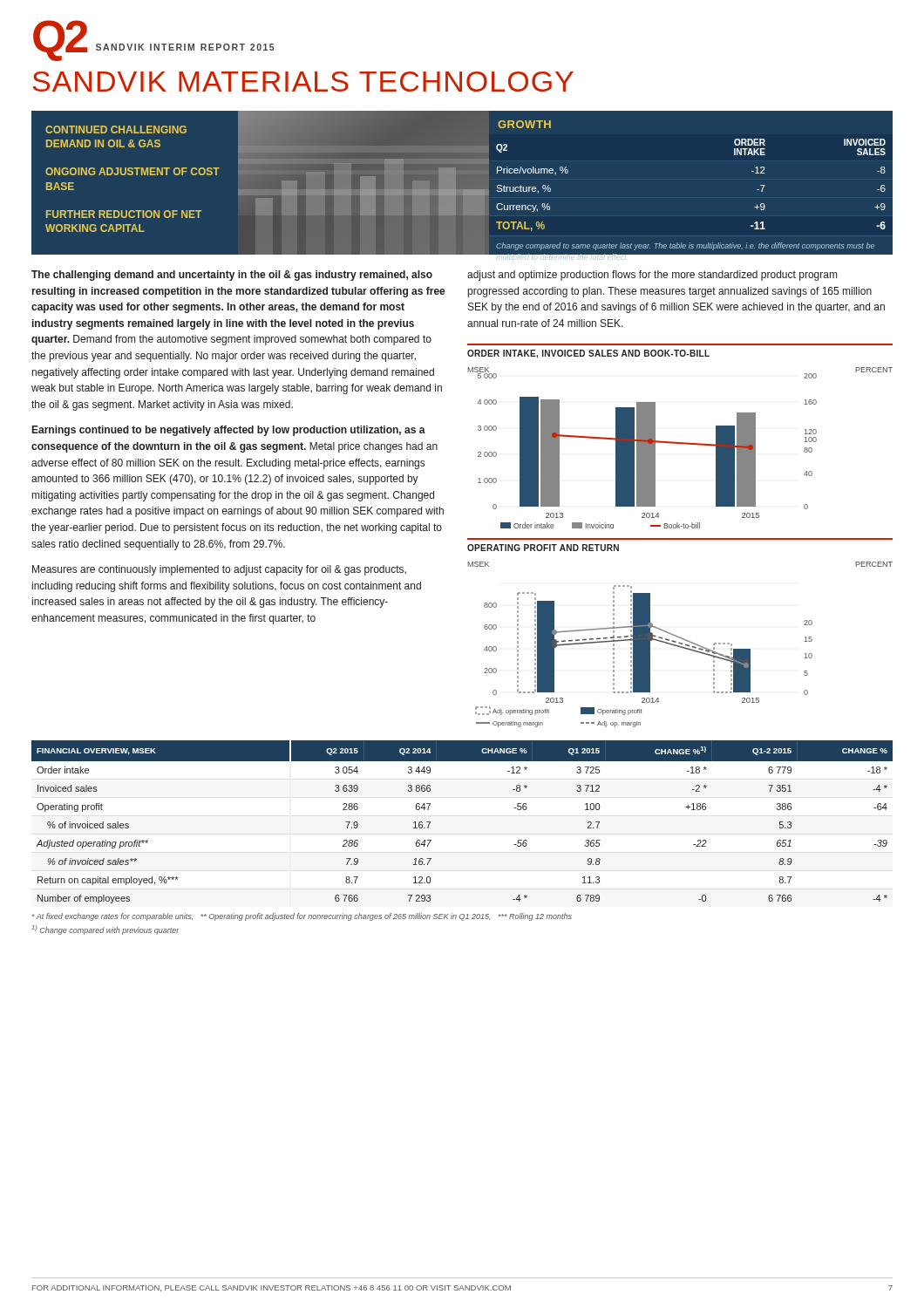
Task: Point to the text block starting "ORDER INTAKE, INVOICED SALES"
Action: click(589, 354)
